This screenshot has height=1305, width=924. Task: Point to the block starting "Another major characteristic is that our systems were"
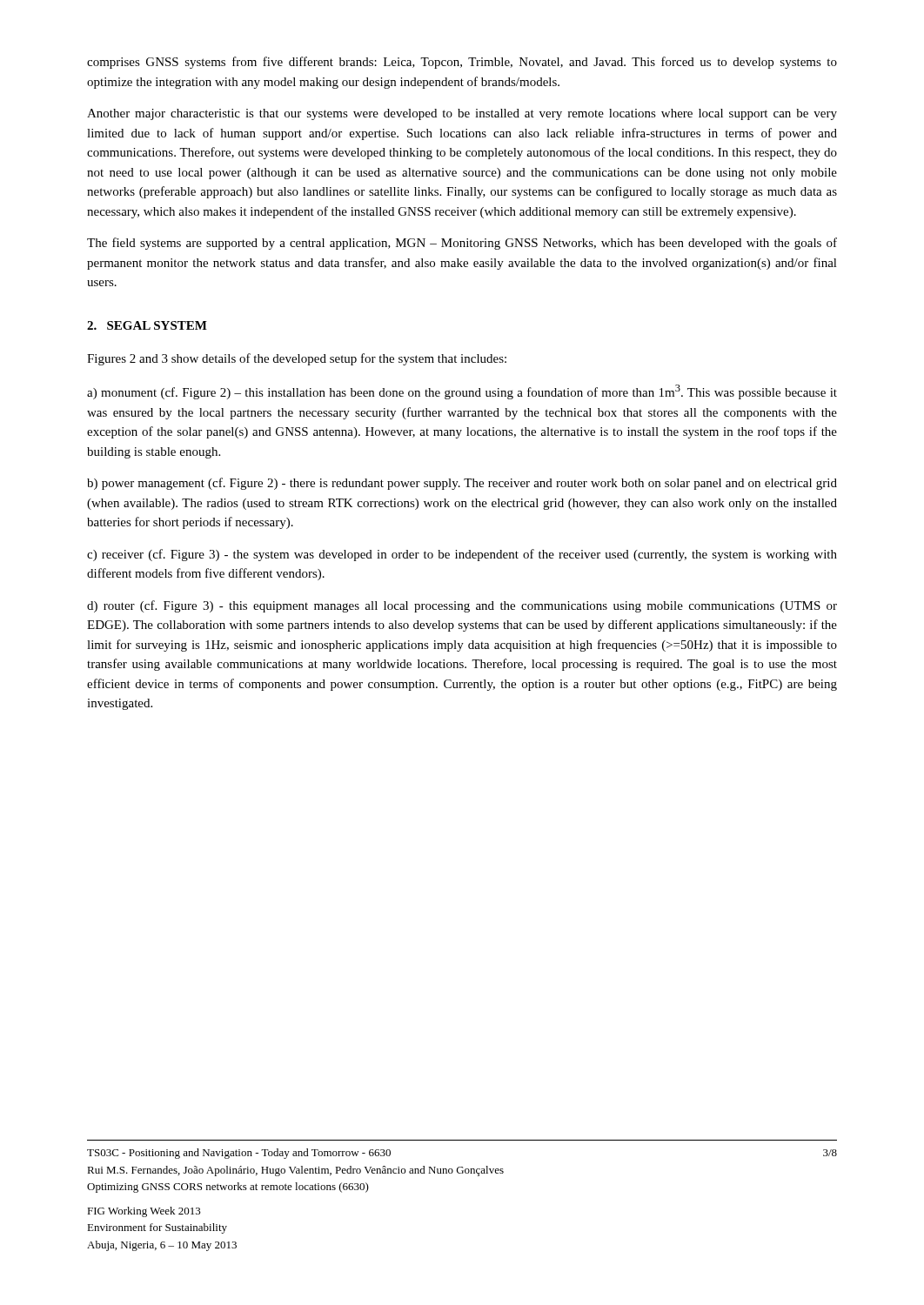(462, 162)
